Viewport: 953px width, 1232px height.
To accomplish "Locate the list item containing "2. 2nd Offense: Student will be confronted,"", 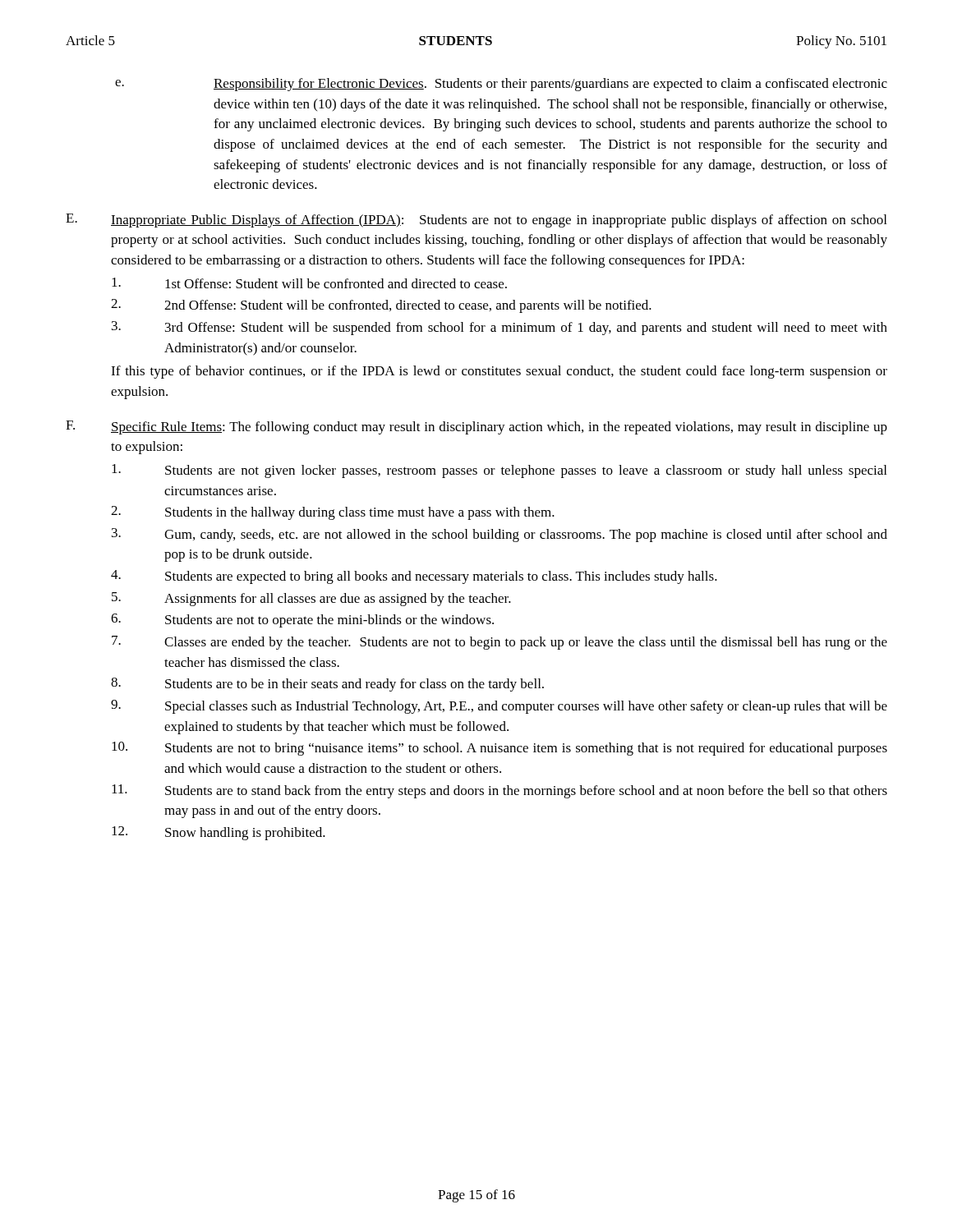I will (x=499, y=306).
